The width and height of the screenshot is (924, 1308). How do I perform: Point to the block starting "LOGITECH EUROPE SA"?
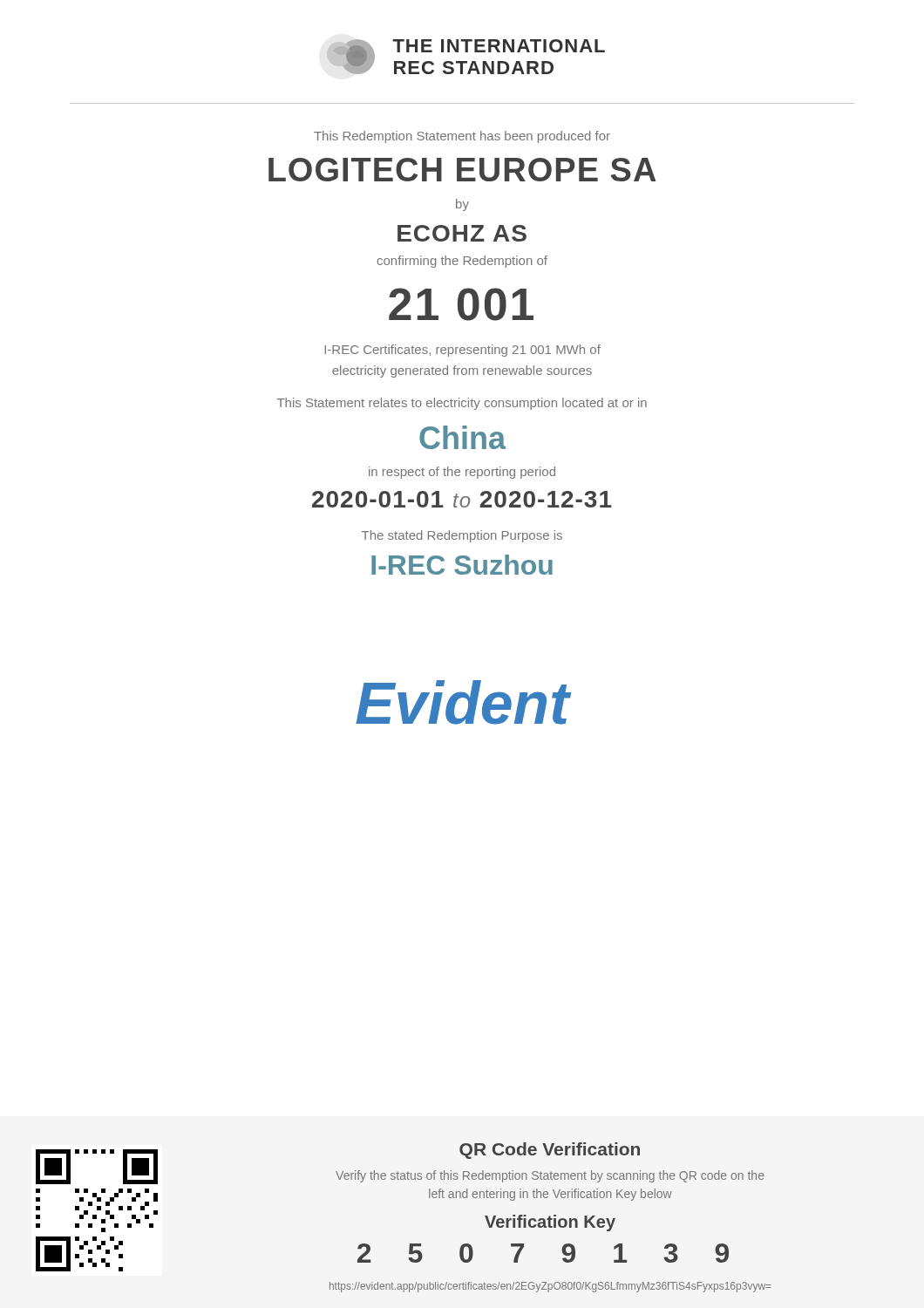(x=462, y=170)
